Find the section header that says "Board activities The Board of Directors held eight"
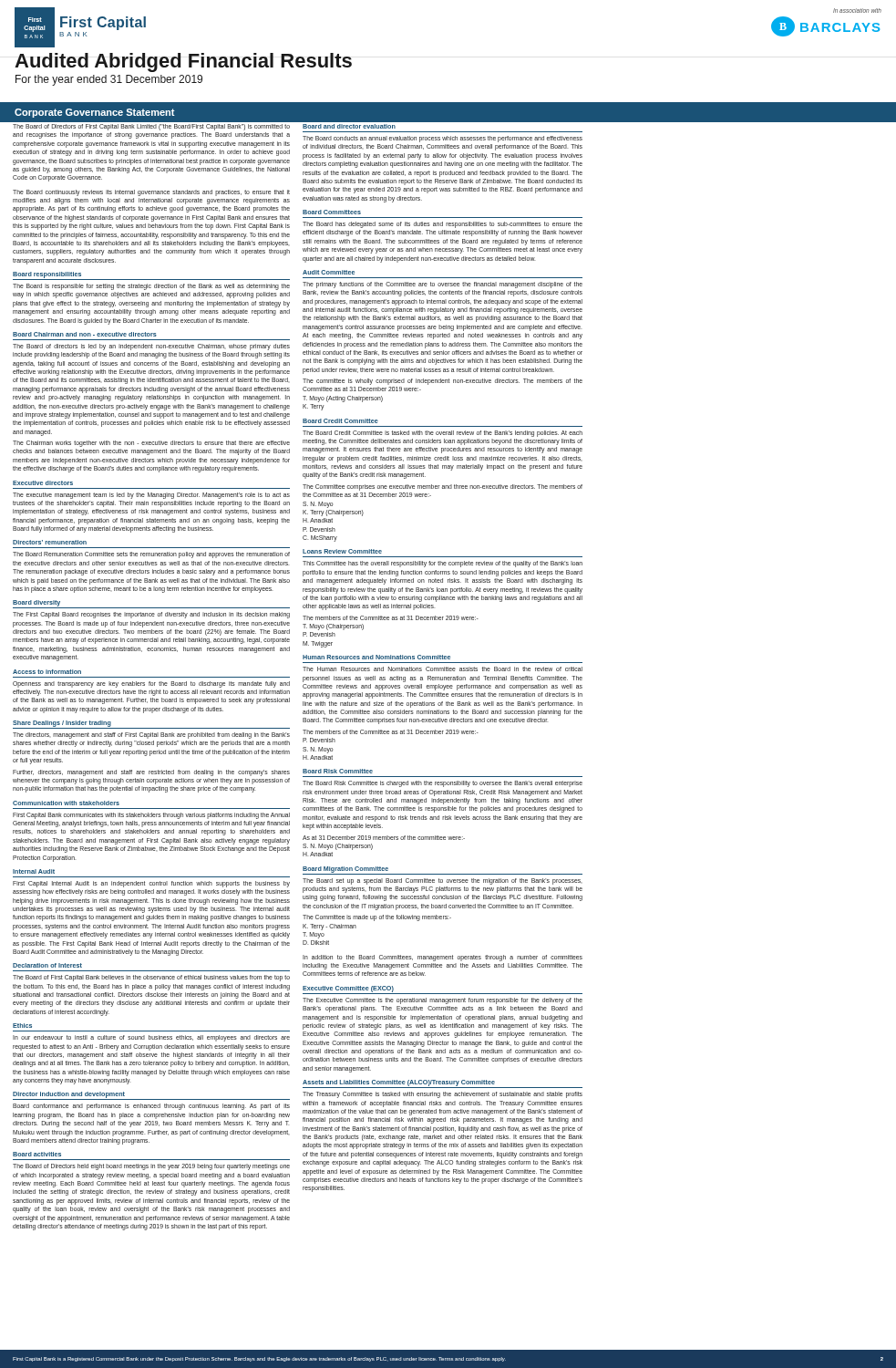The height and width of the screenshot is (1368, 896). tap(151, 1190)
